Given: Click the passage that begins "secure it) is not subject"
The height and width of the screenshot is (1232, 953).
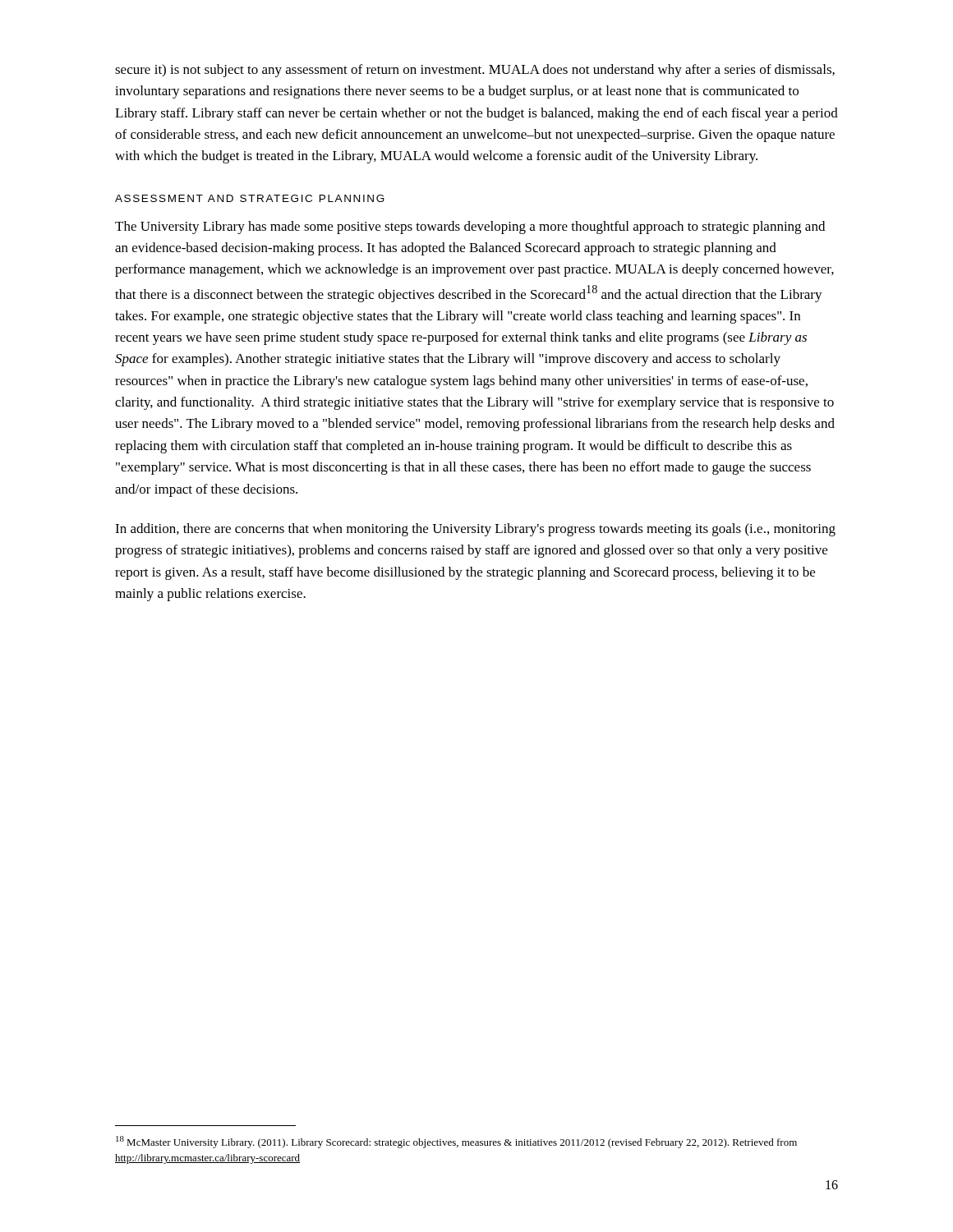Looking at the screenshot, I should 476,113.
